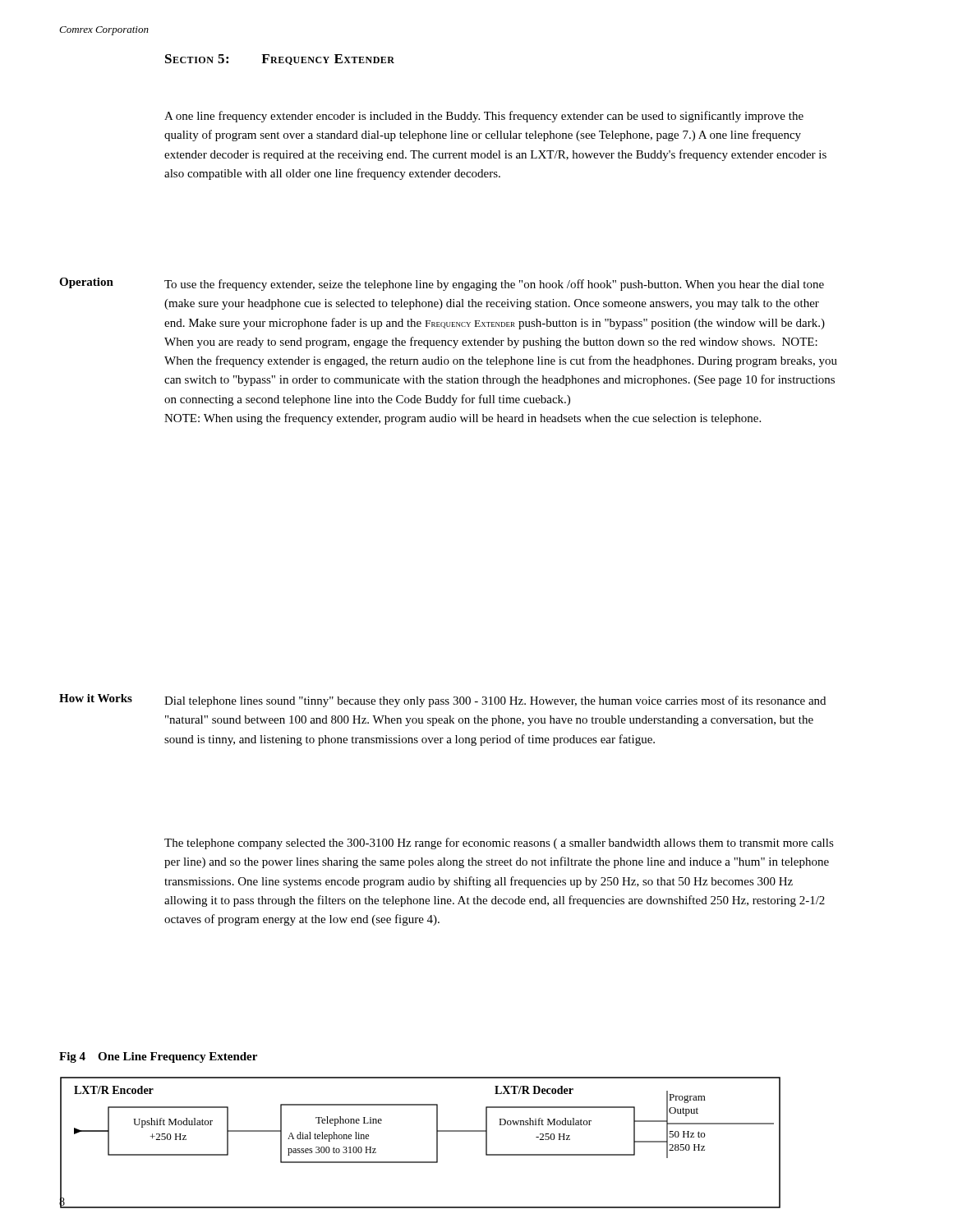Find the block on this page that starts "Dial telephone lines sound "tinny" because they"
953x1232 pixels.
495,720
